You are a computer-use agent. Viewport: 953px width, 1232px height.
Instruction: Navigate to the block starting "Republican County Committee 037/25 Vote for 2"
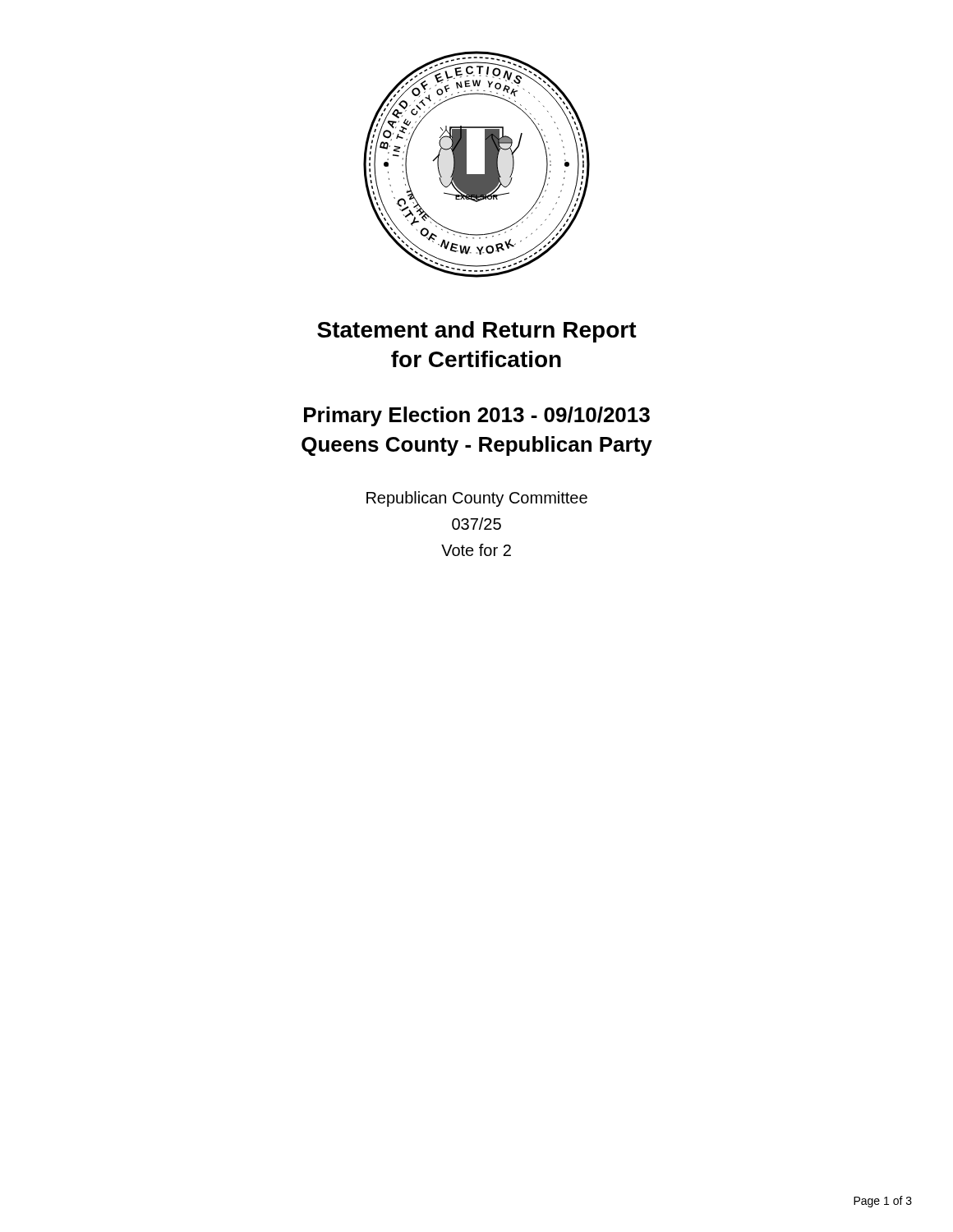click(476, 524)
